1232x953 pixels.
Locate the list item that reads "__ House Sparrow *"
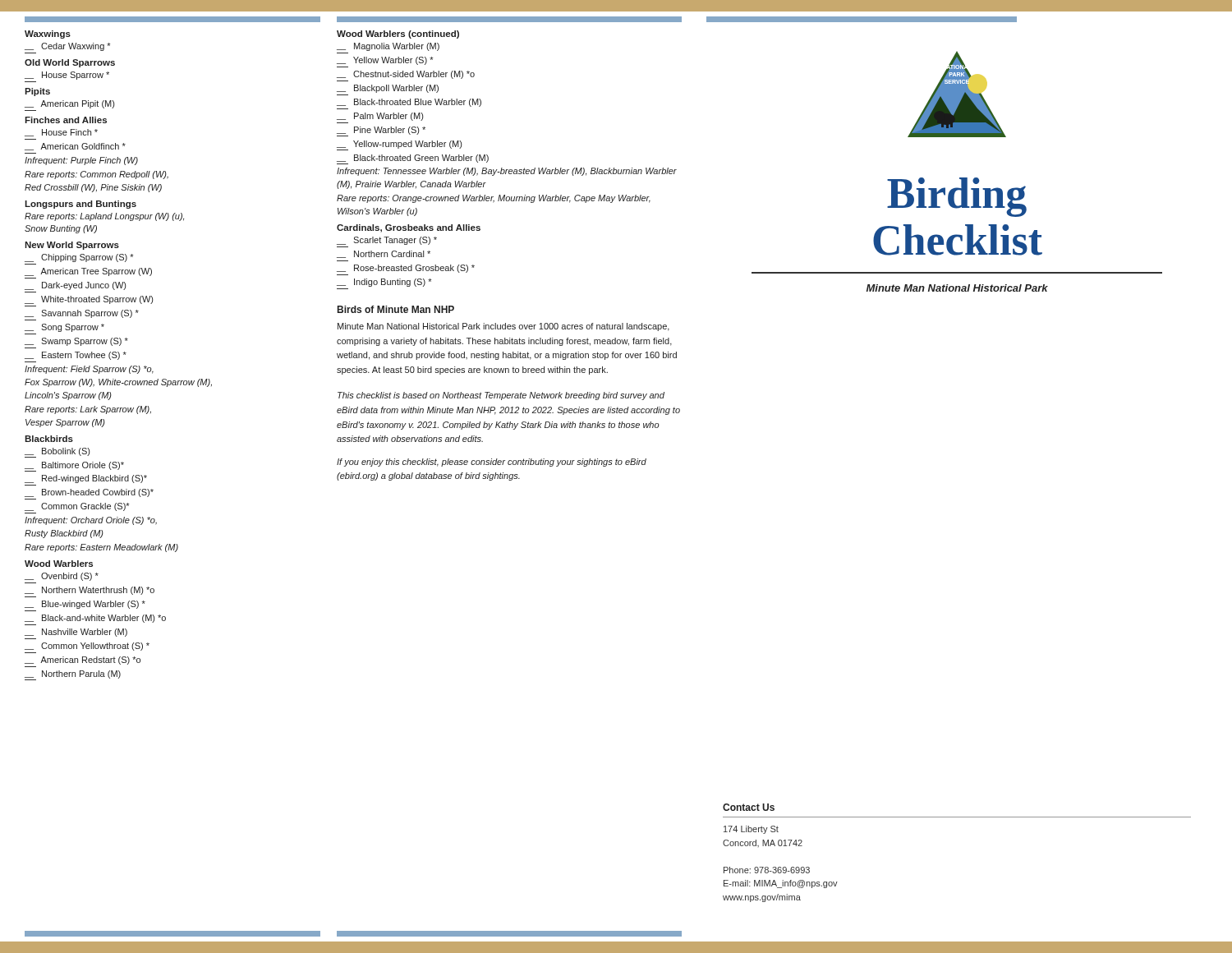coord(67,76)
